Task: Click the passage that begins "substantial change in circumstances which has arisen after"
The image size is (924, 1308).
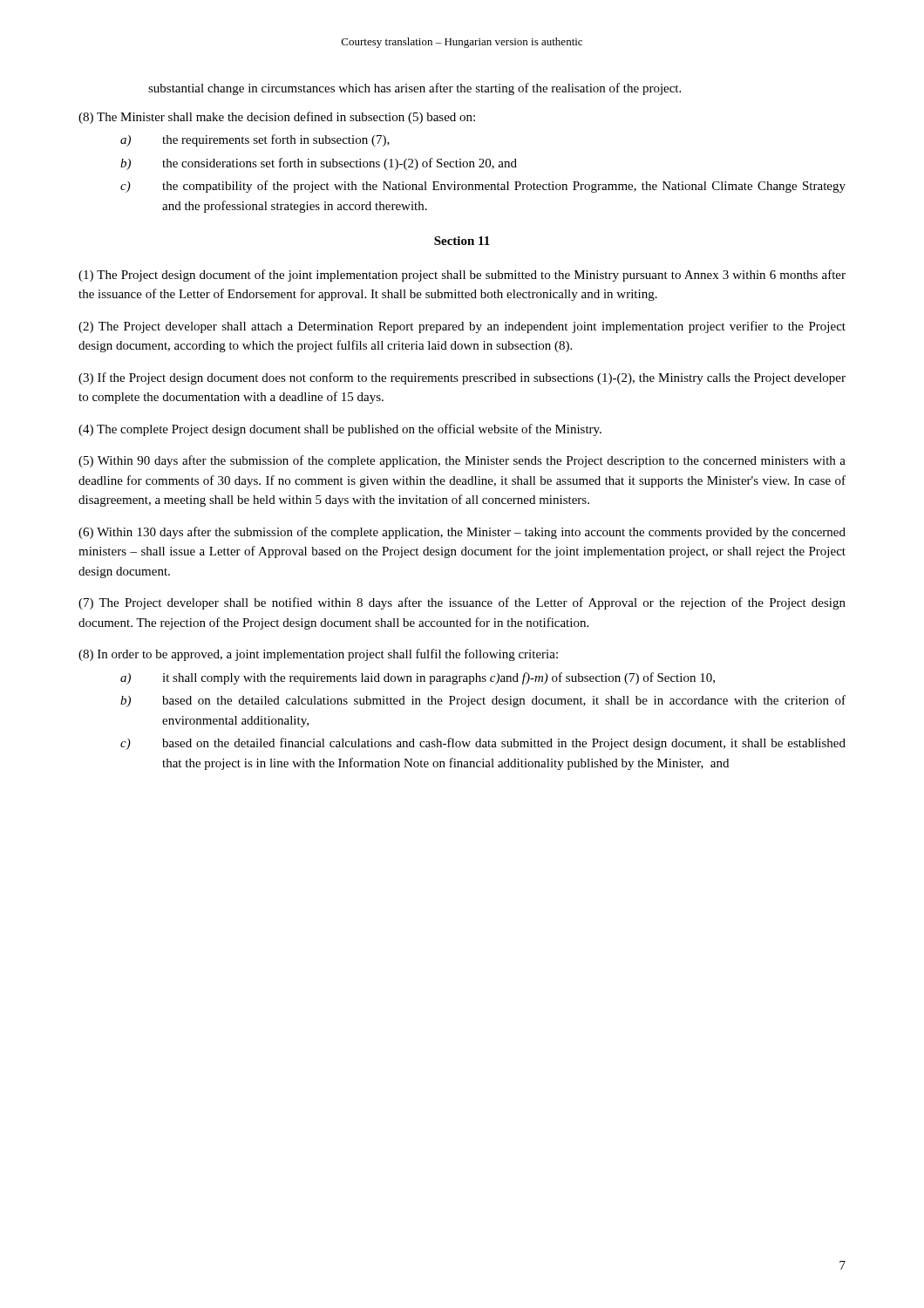Action: tap(415, 88)
